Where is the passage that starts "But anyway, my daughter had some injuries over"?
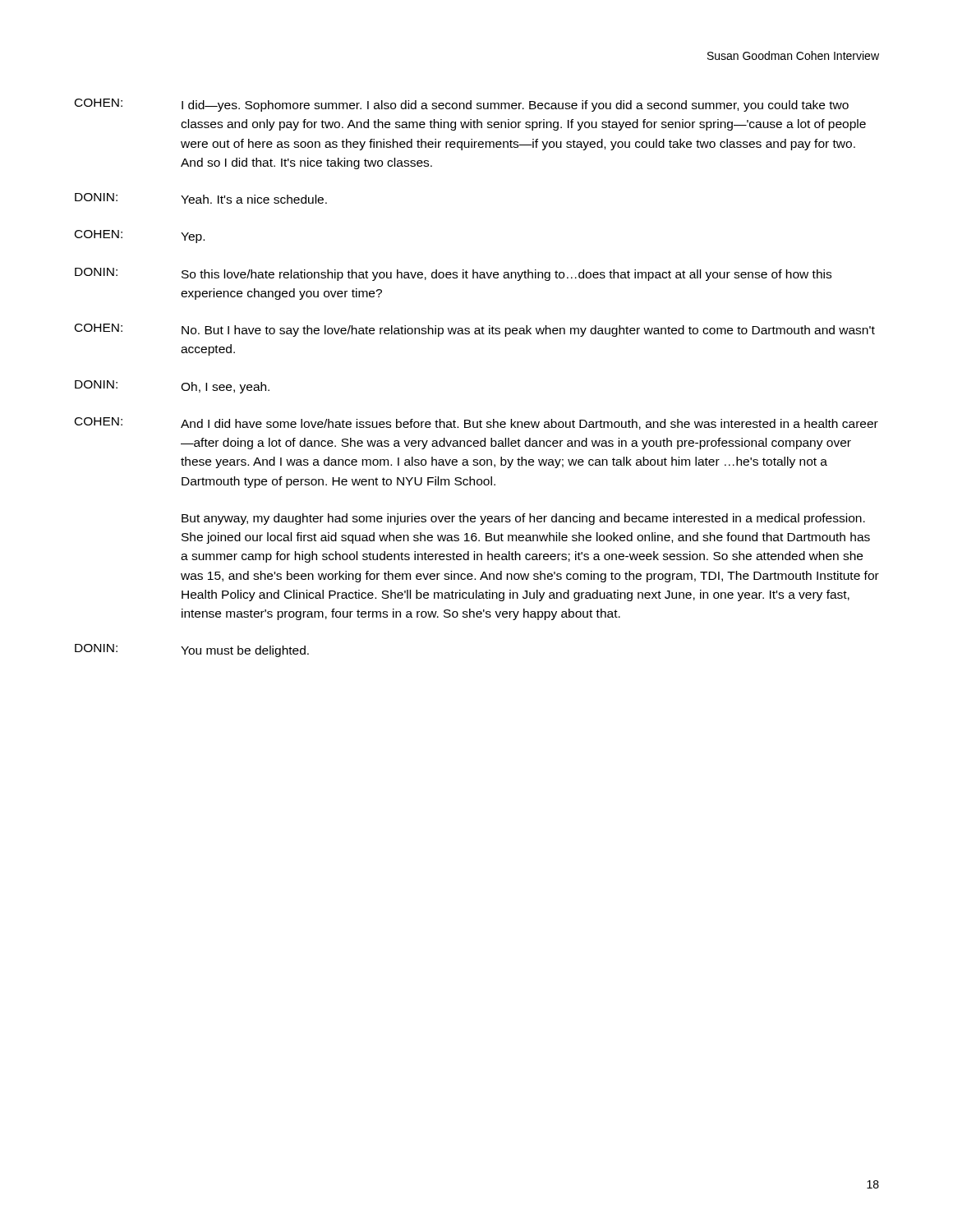 point(530,565)
